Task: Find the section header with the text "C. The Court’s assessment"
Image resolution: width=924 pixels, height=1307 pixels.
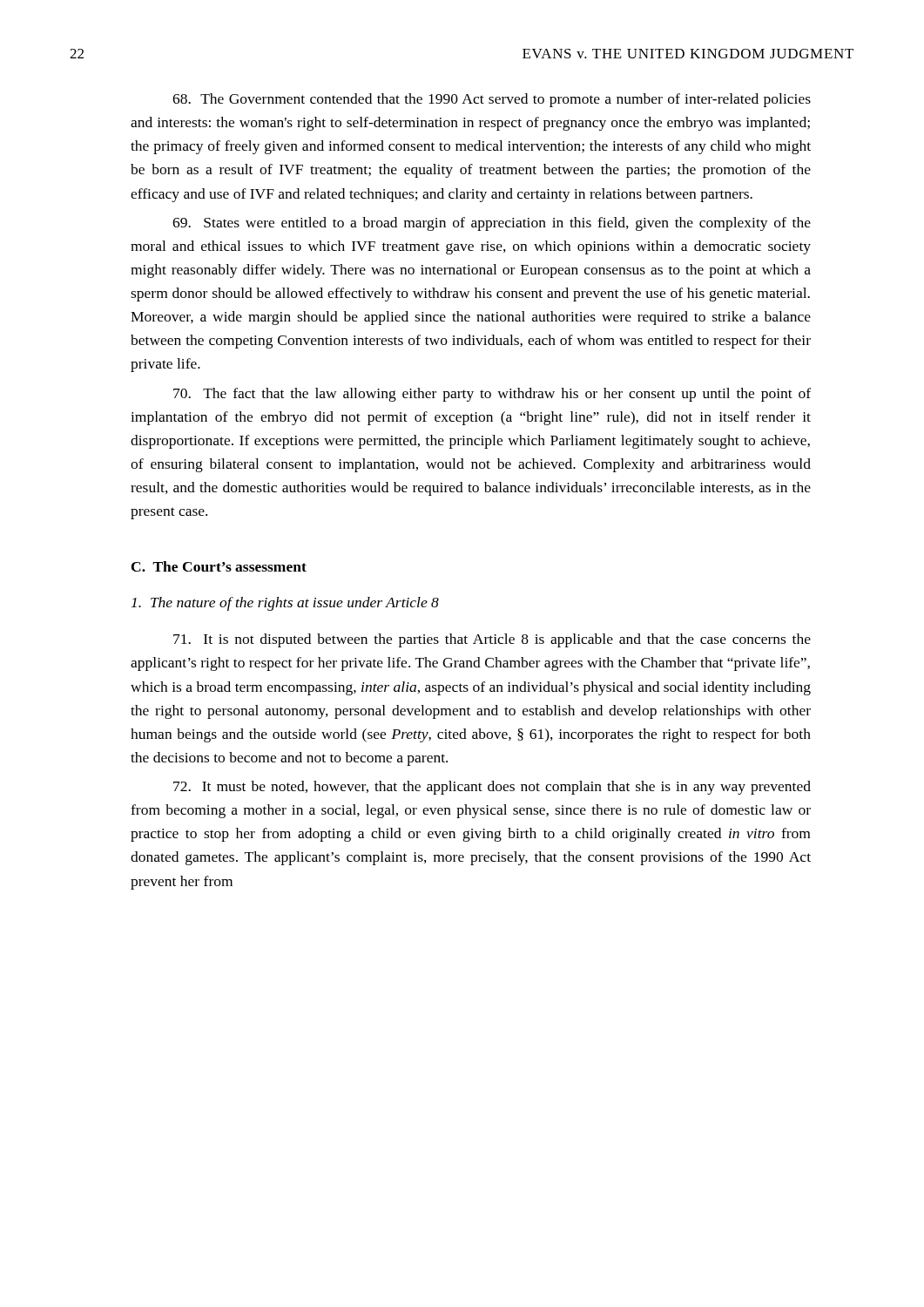Action: (x=218, y=567)
